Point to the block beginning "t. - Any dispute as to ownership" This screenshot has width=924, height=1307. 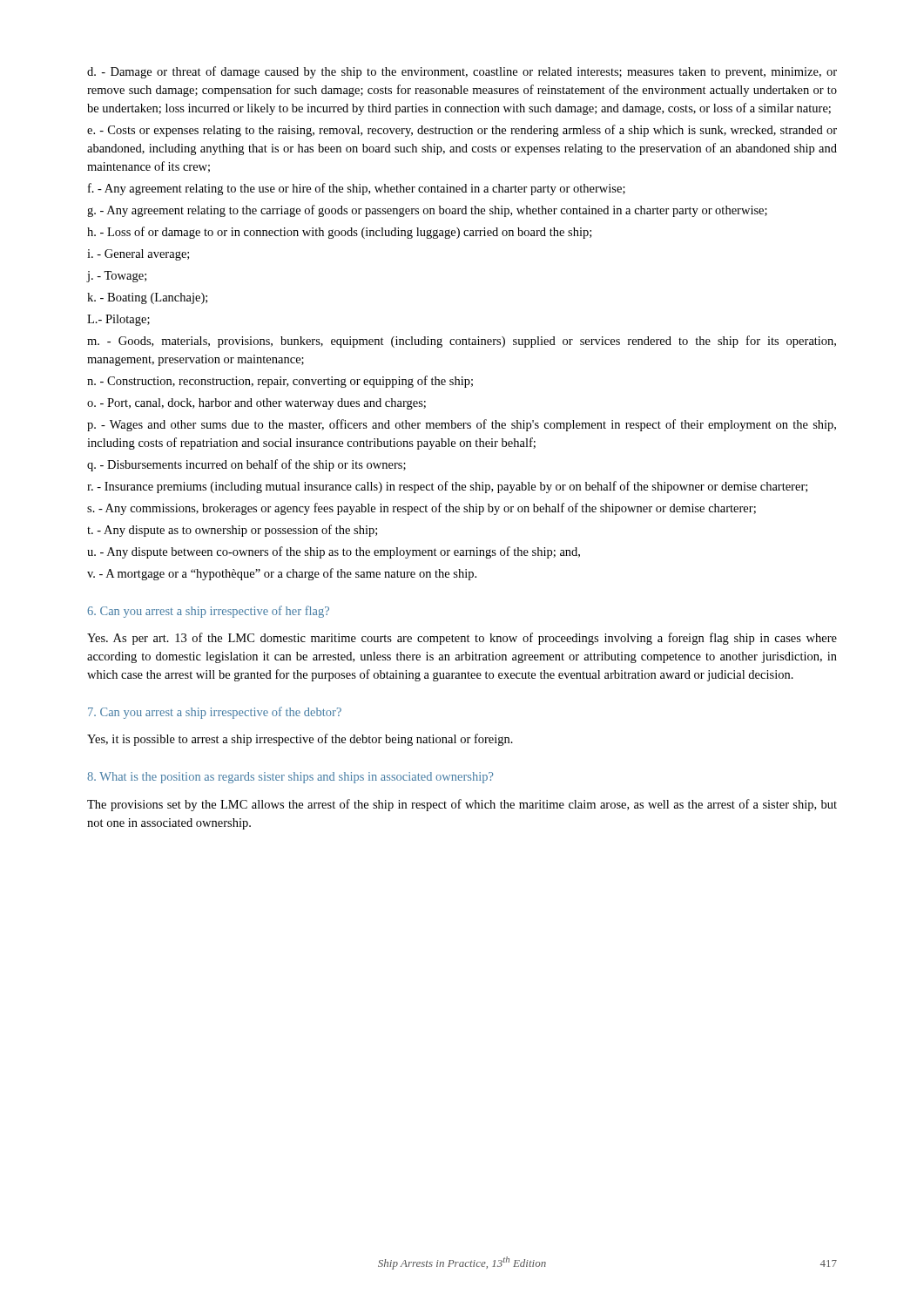[232, 531]
